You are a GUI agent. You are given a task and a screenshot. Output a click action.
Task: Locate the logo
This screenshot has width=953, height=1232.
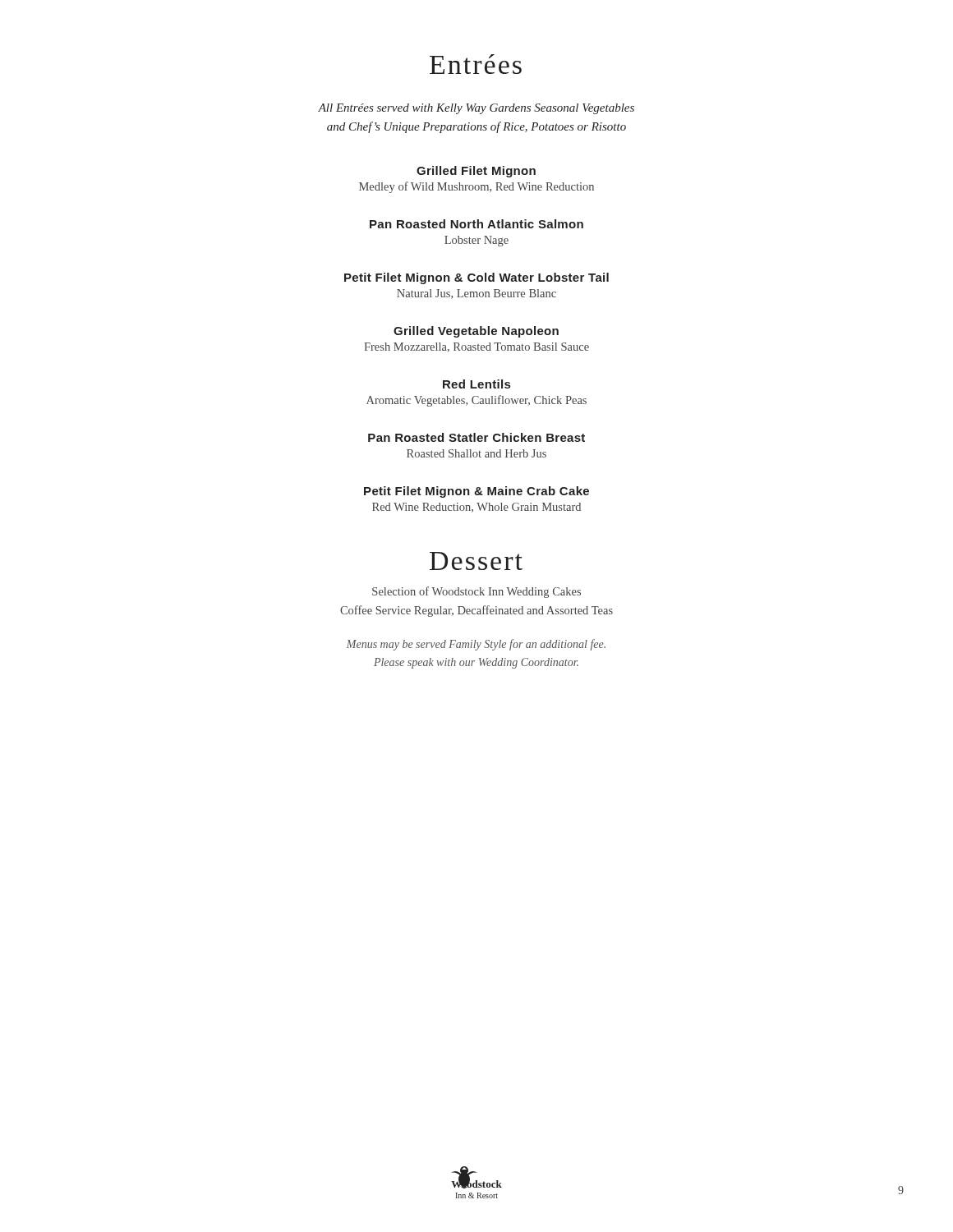point(476,1180)
